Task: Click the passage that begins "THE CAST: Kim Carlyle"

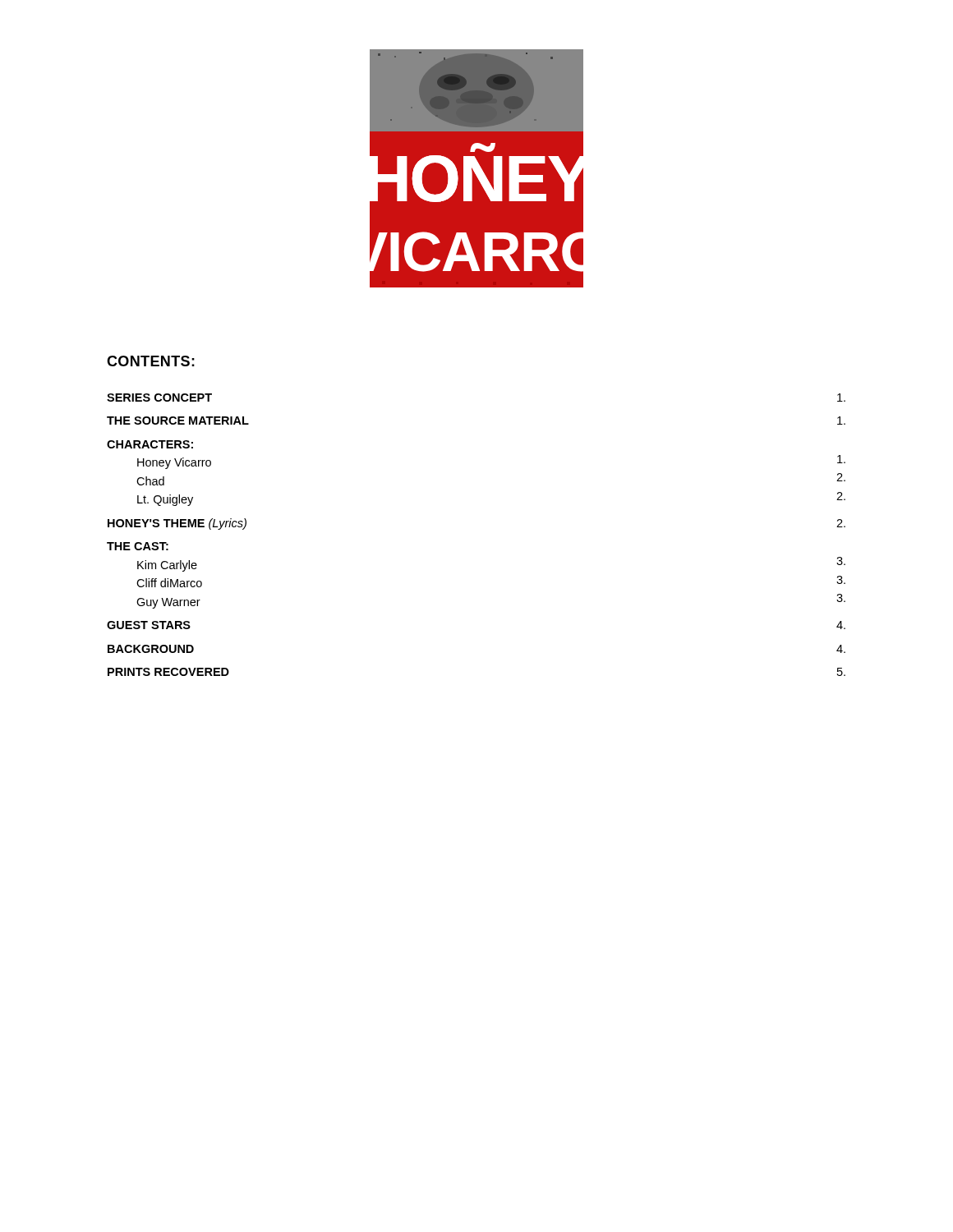Action: pos(138,546)
